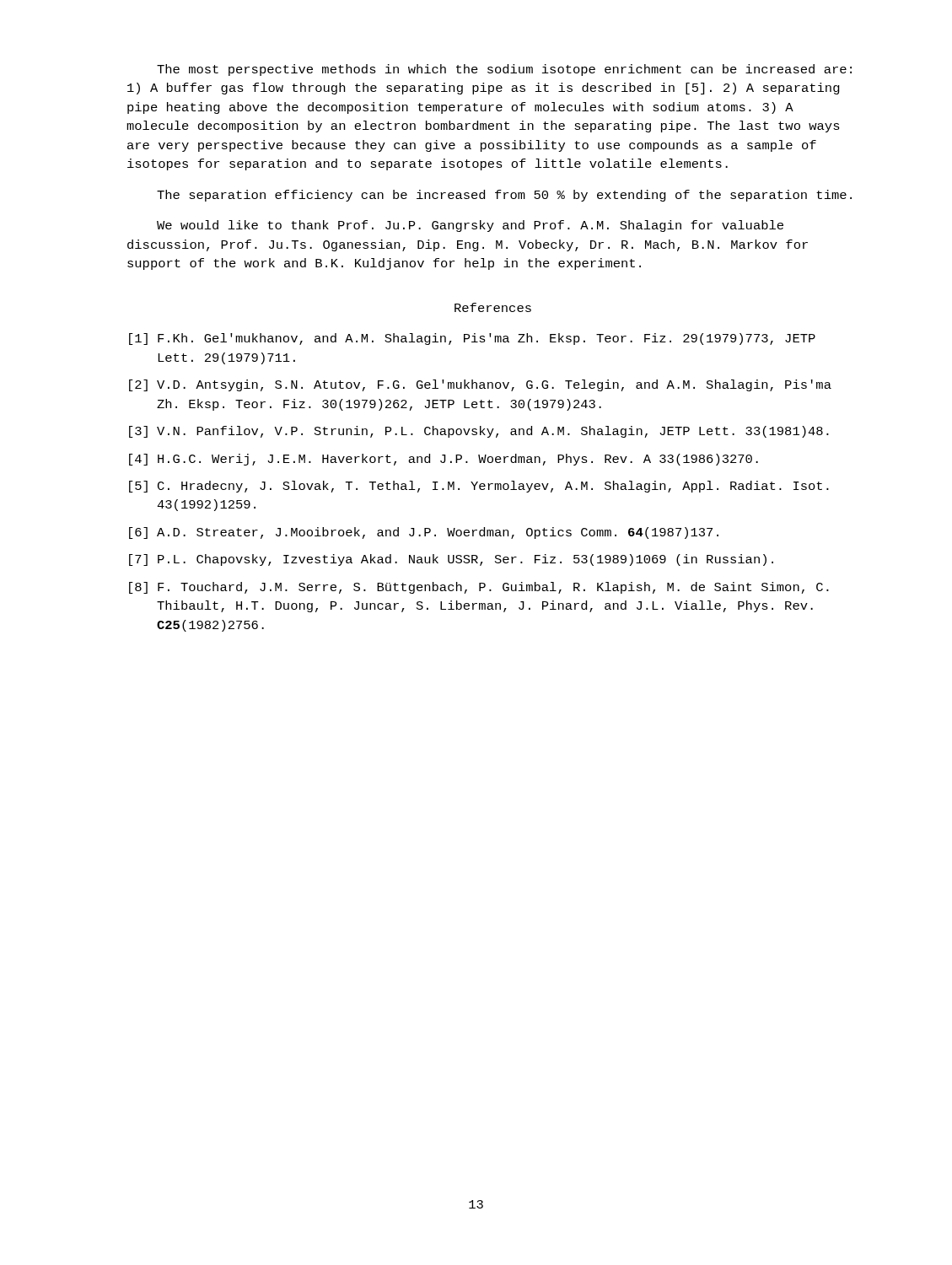Image resolution: width=952 pixels, height=1265 pixels.
Task: Click on the text block that says "We would like to thank Prof. Ju.P. Gangrsky"
Action: coord(493,245)
